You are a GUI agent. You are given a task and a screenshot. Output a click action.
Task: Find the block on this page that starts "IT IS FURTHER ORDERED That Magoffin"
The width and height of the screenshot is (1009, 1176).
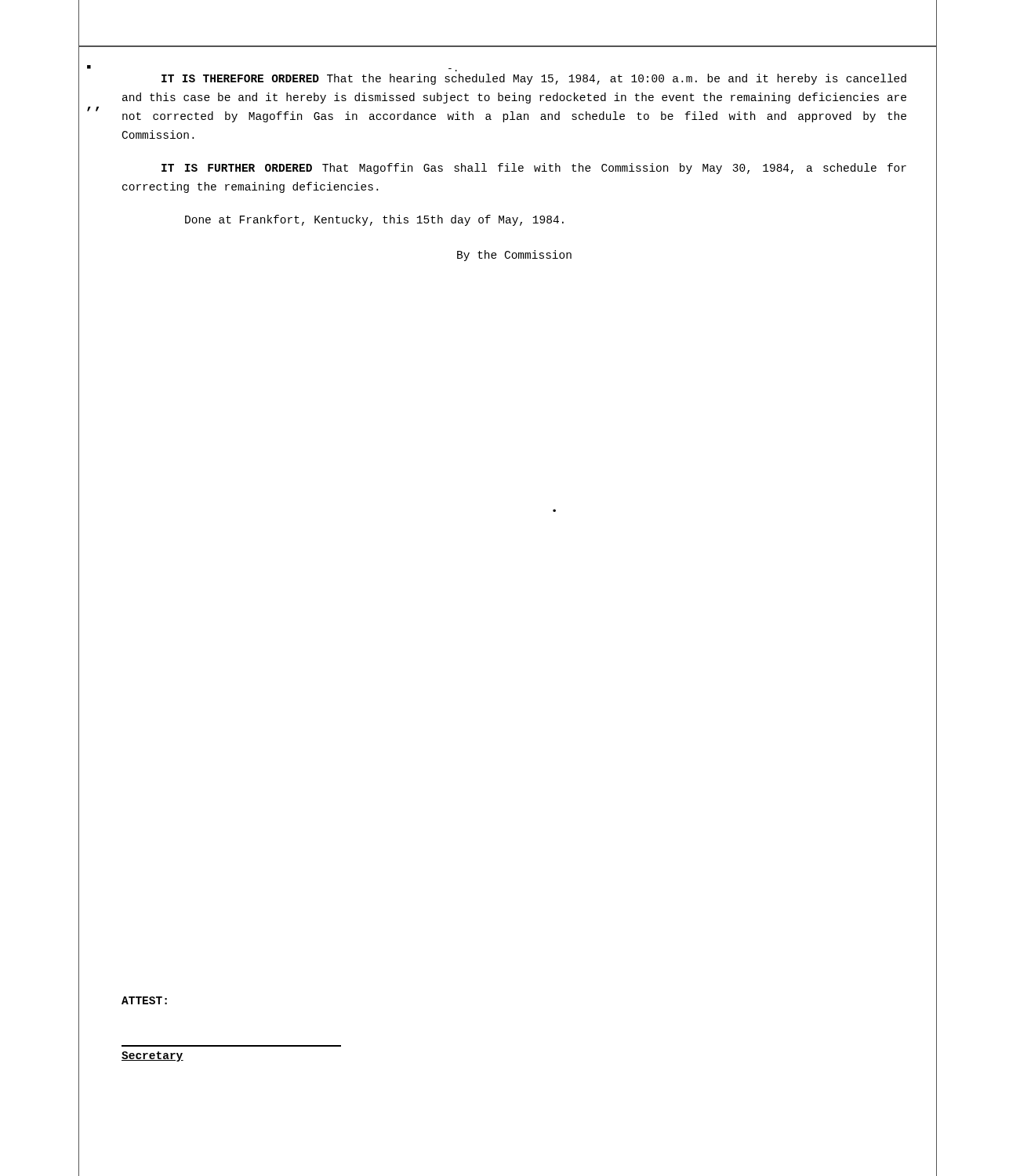514,178
